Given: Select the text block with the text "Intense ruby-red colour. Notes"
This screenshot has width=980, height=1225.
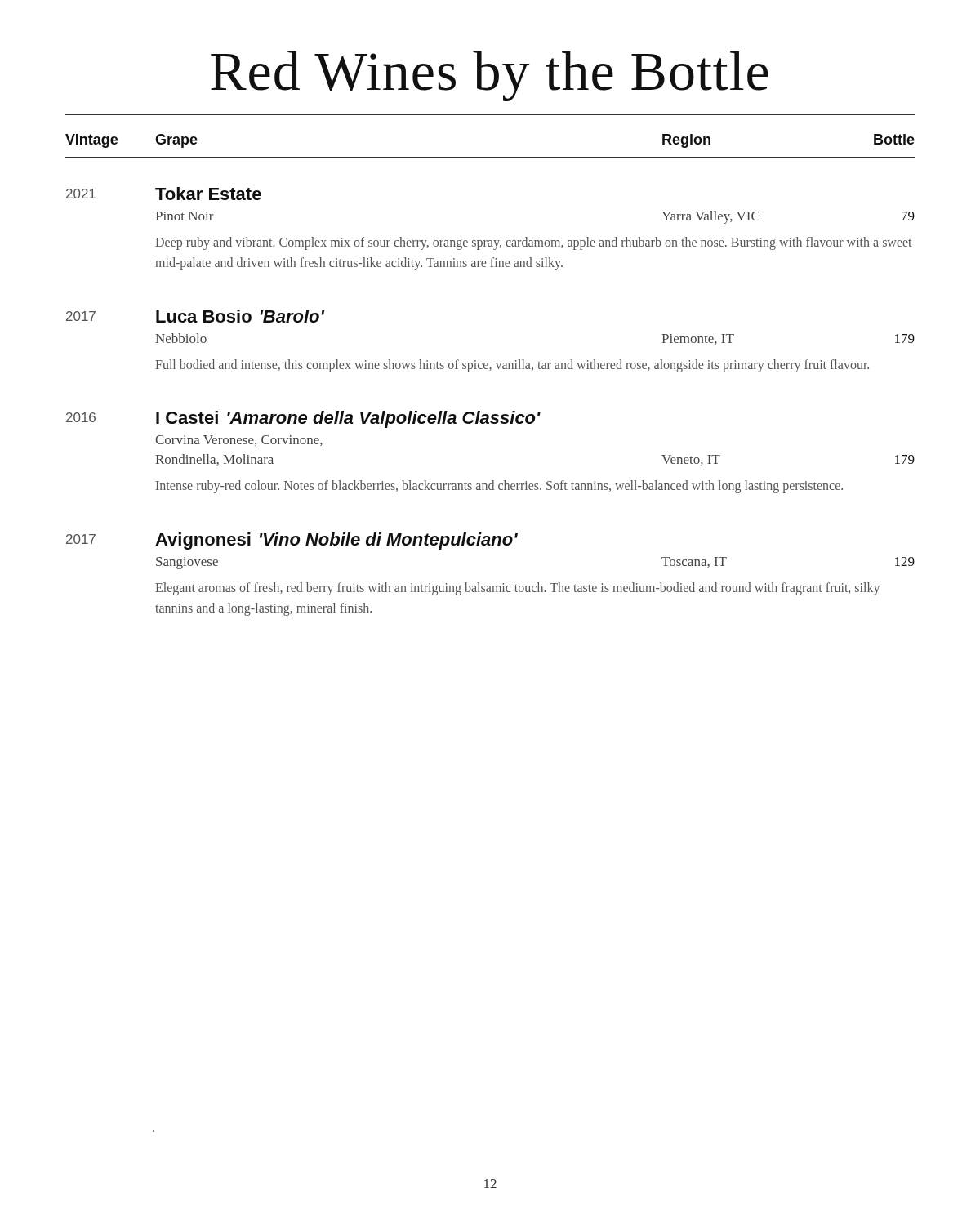Looking at the screenshot, I should click(x=500, y=486).
